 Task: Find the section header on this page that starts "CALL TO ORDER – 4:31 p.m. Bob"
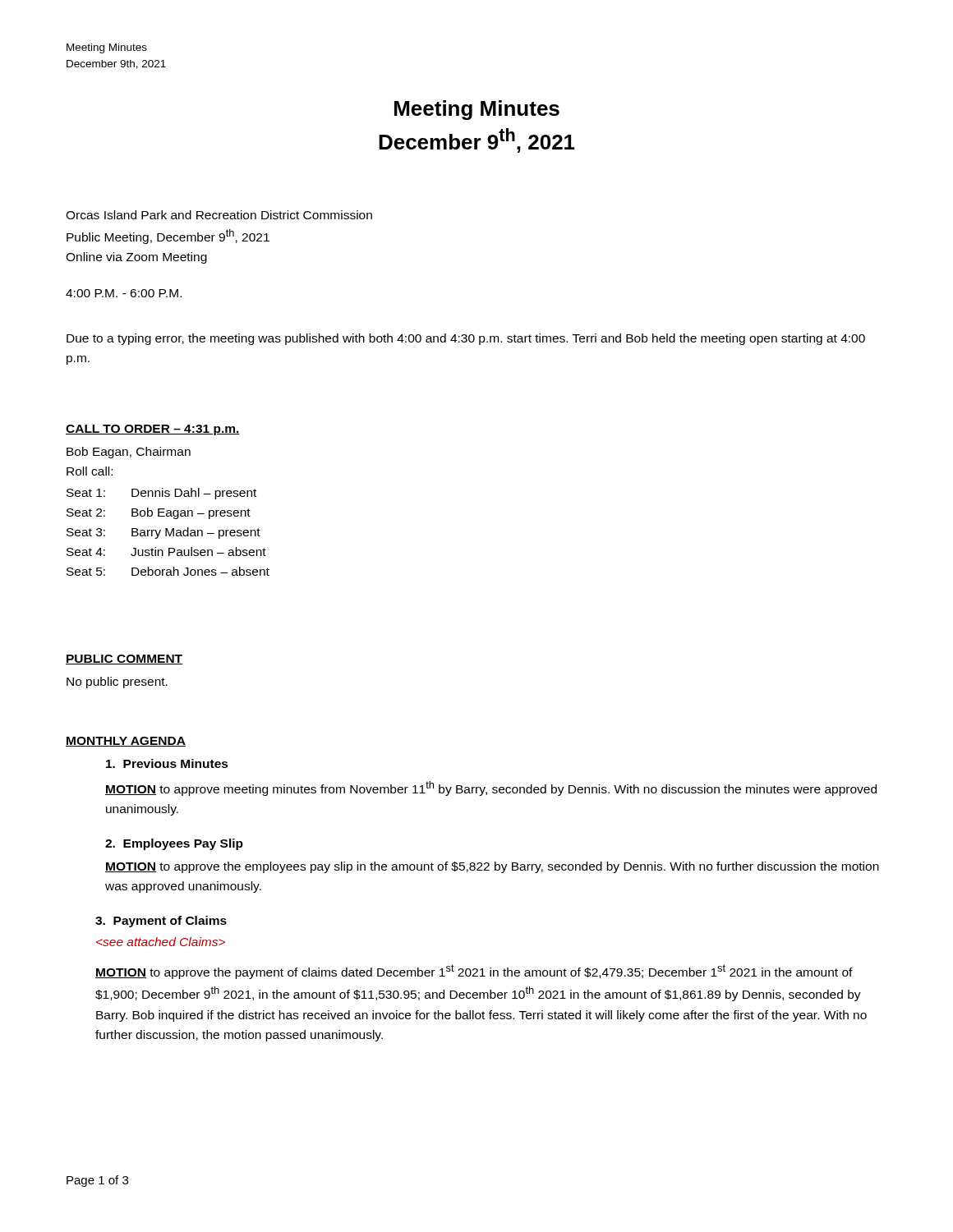[x=153, y=430]
